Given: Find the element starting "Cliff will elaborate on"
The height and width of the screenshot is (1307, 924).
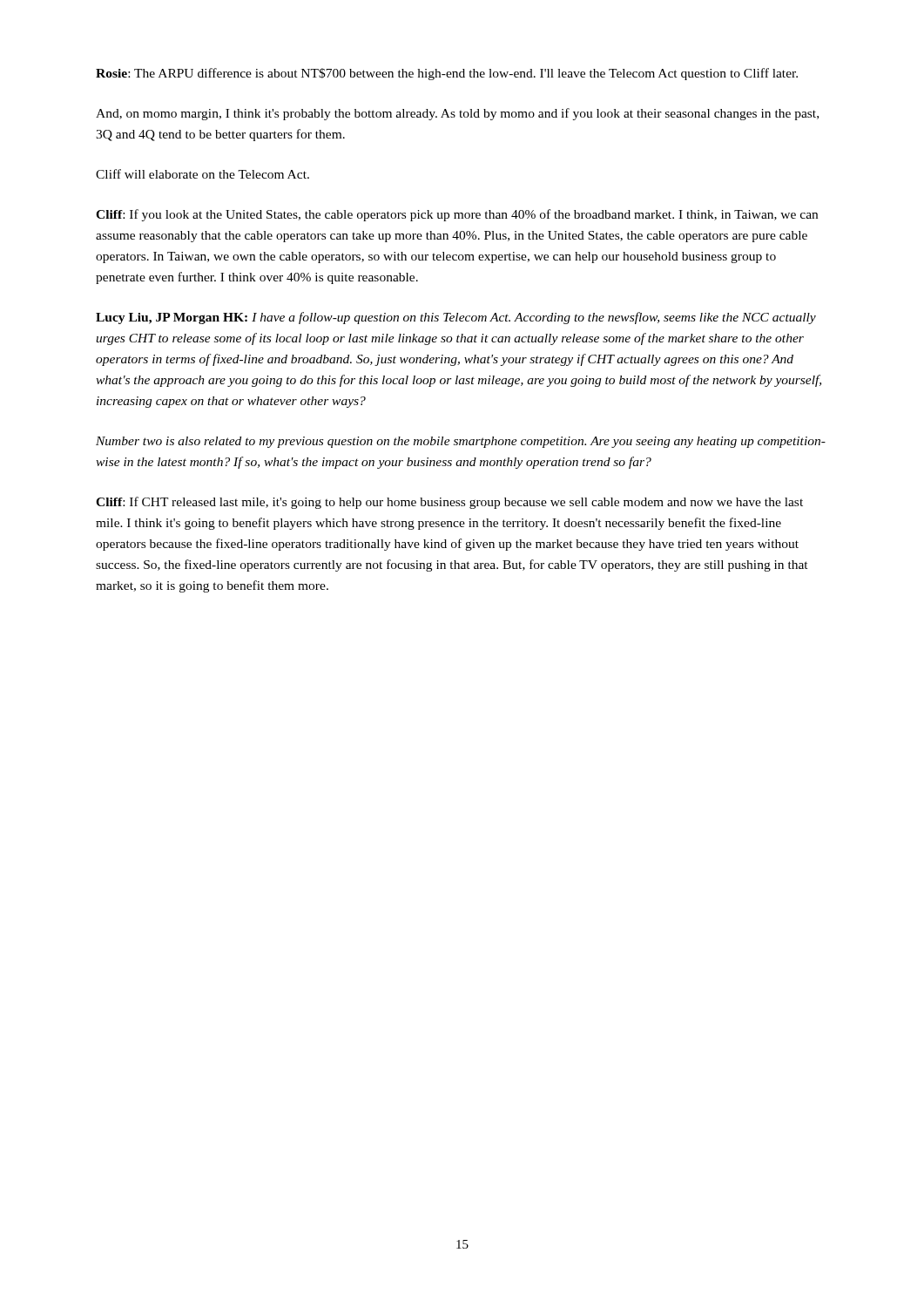Looking at the screenshot, I should 203,174.
